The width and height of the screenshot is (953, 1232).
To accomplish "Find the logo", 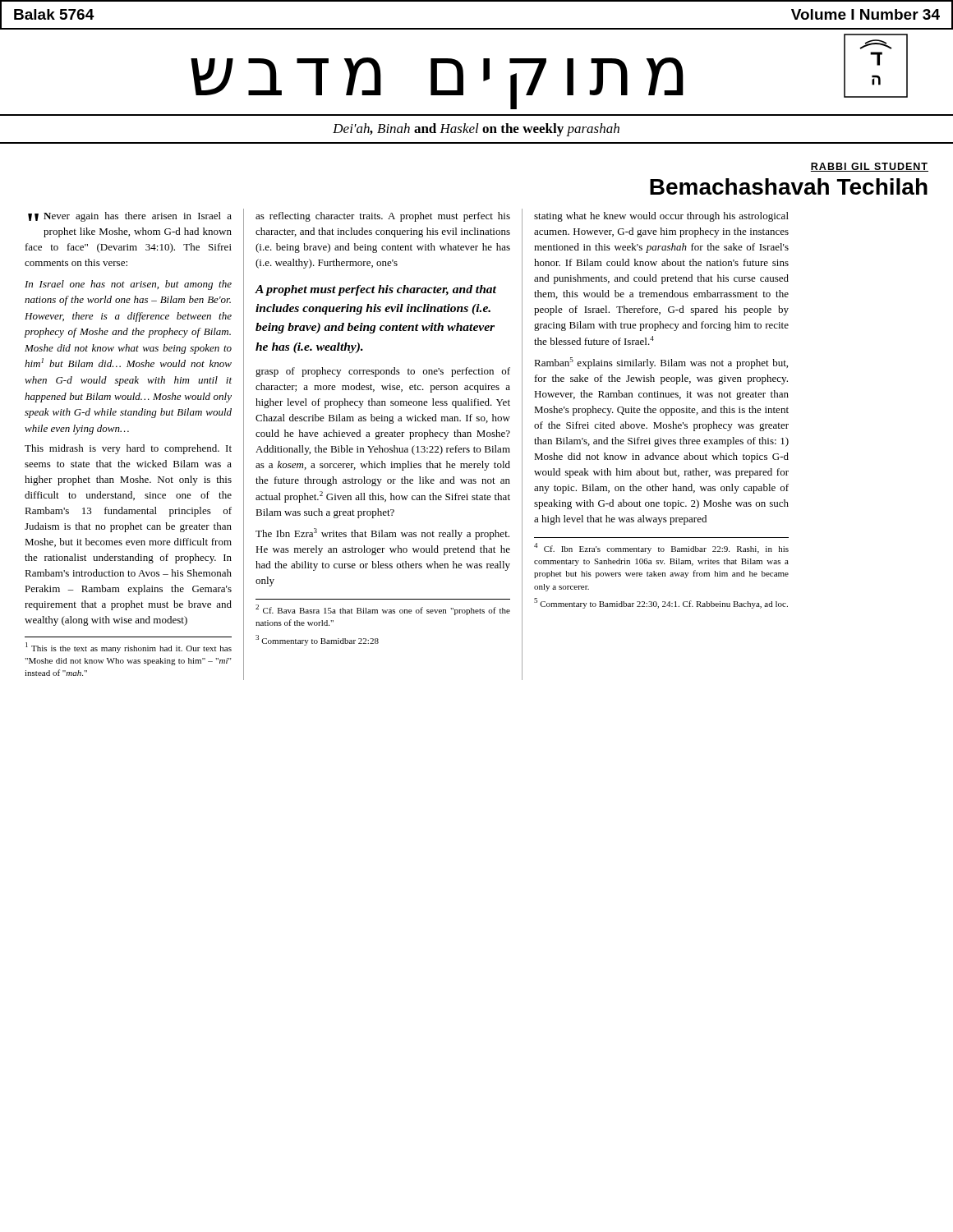I will pos(876,66).
